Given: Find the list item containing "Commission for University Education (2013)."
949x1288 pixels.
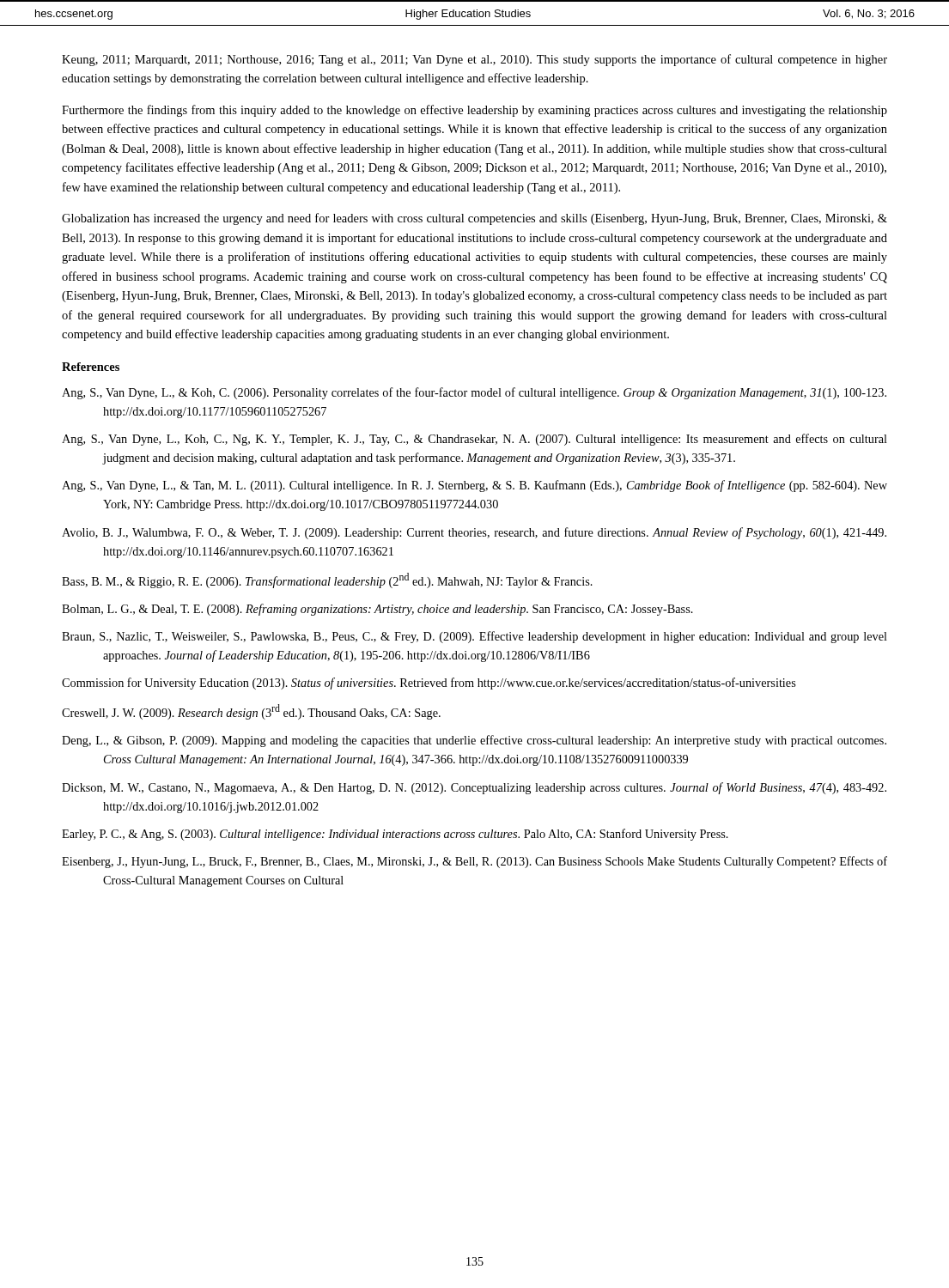Looking at the screenshot, I should point(429,683).
